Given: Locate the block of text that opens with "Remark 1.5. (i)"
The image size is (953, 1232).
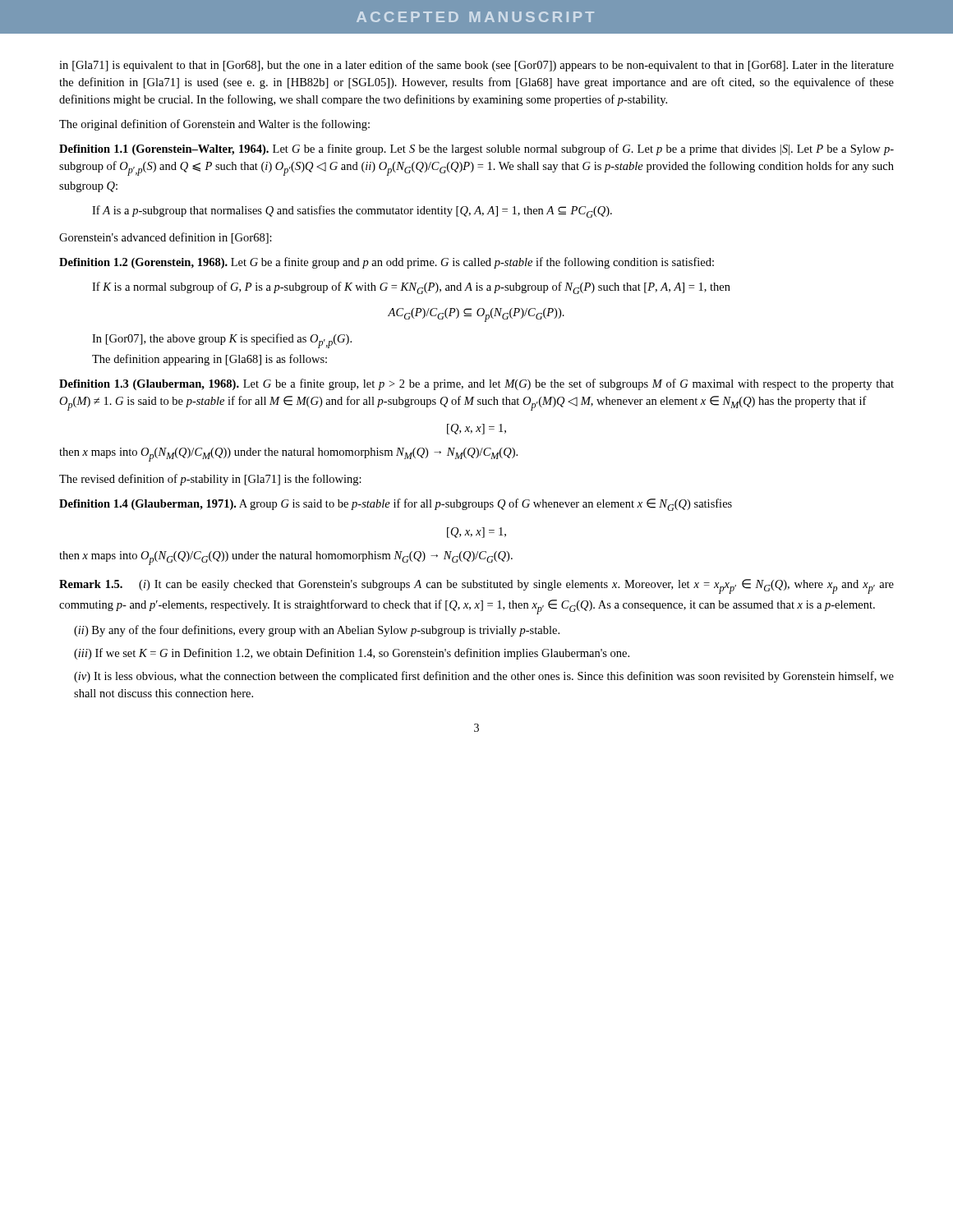Looking at the screenshot, I should [x=476, y=596].
